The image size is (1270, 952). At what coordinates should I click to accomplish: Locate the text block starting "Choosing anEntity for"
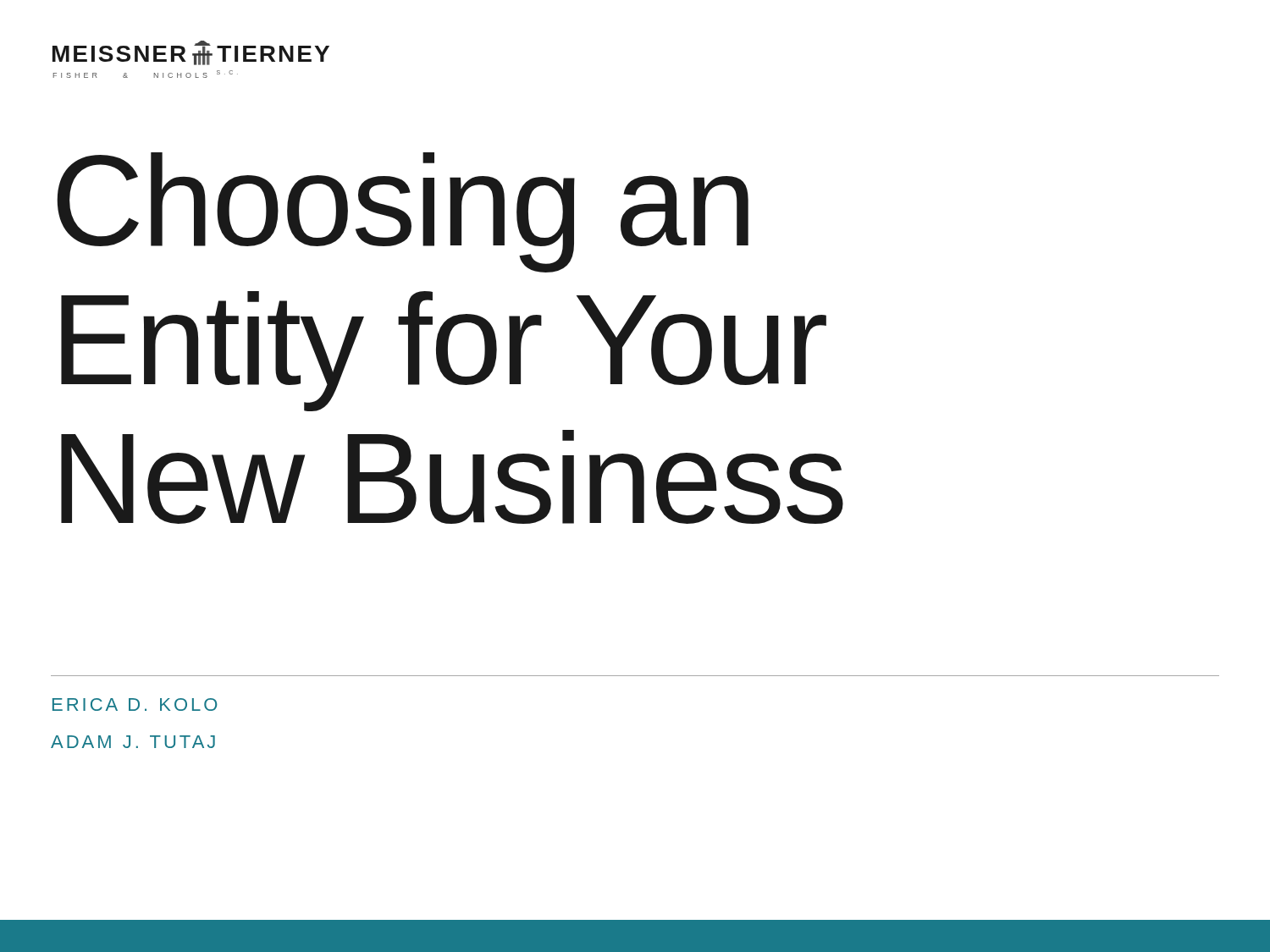tap(635, 340)
